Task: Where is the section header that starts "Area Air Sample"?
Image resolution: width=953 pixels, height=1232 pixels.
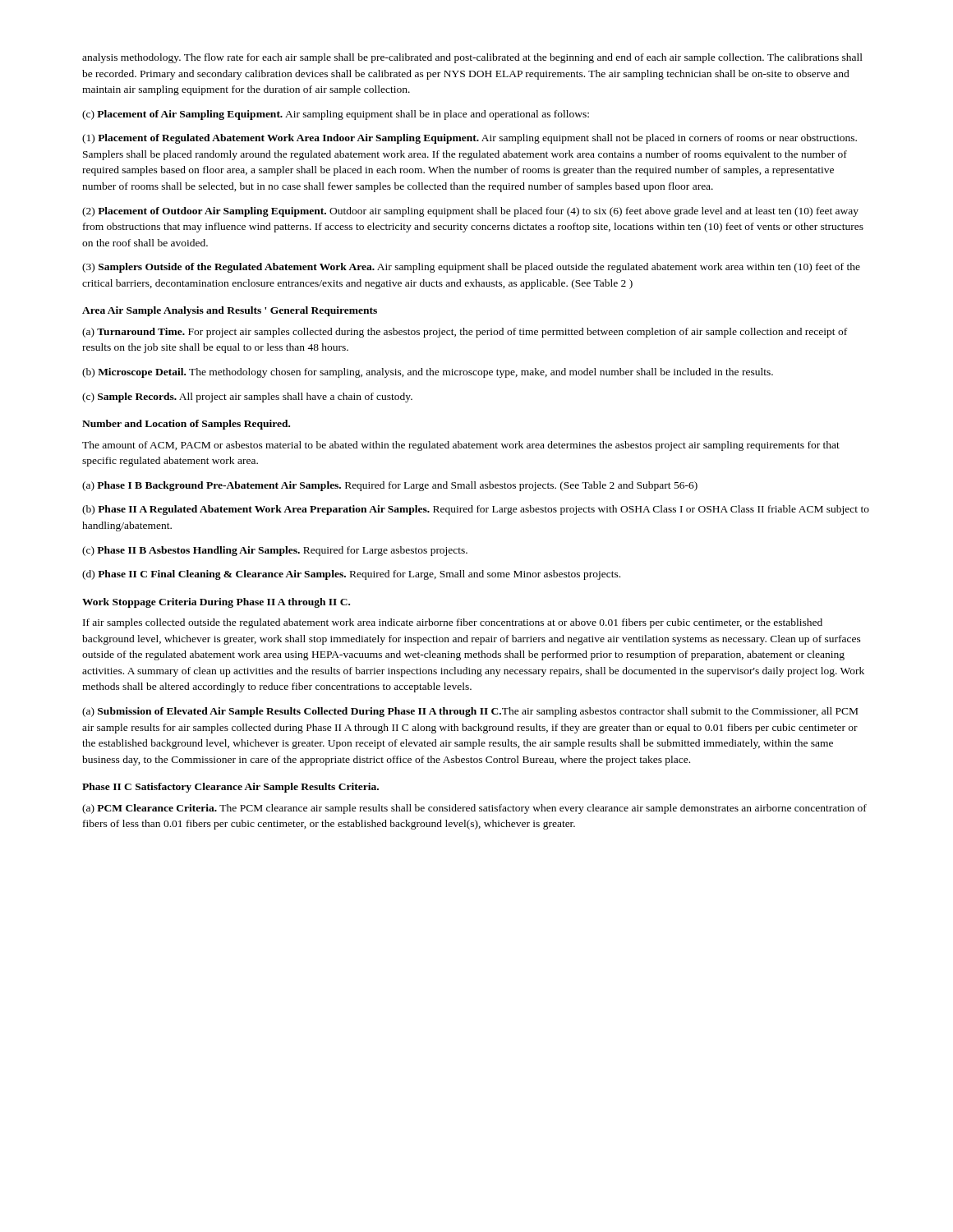Action: [x=230, y=310]
